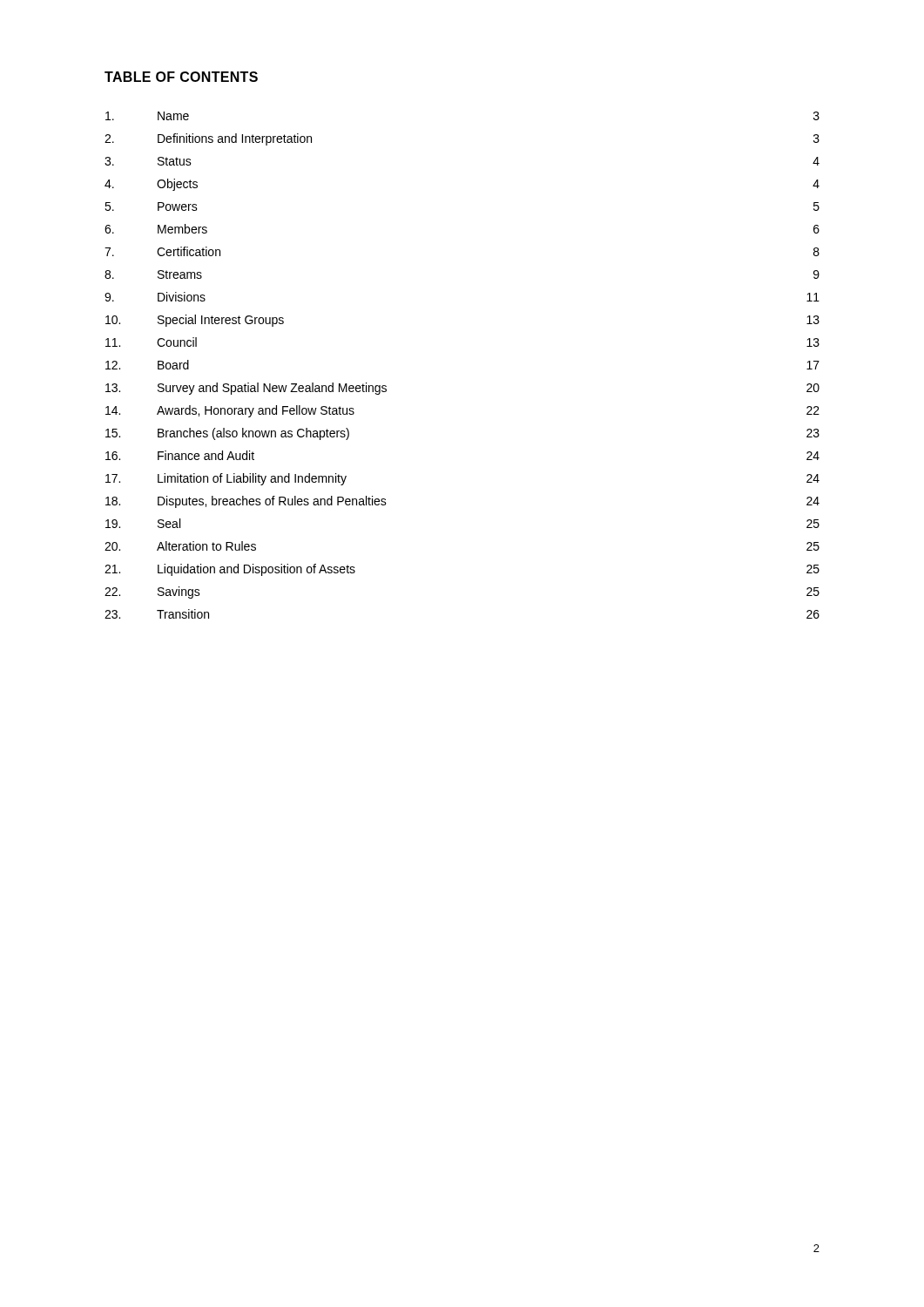The height and width of the screenshot is (1307, 924).
Task: Select the list item that reads "20. Alteration to Rules 25"
Action: coord(203,546)
